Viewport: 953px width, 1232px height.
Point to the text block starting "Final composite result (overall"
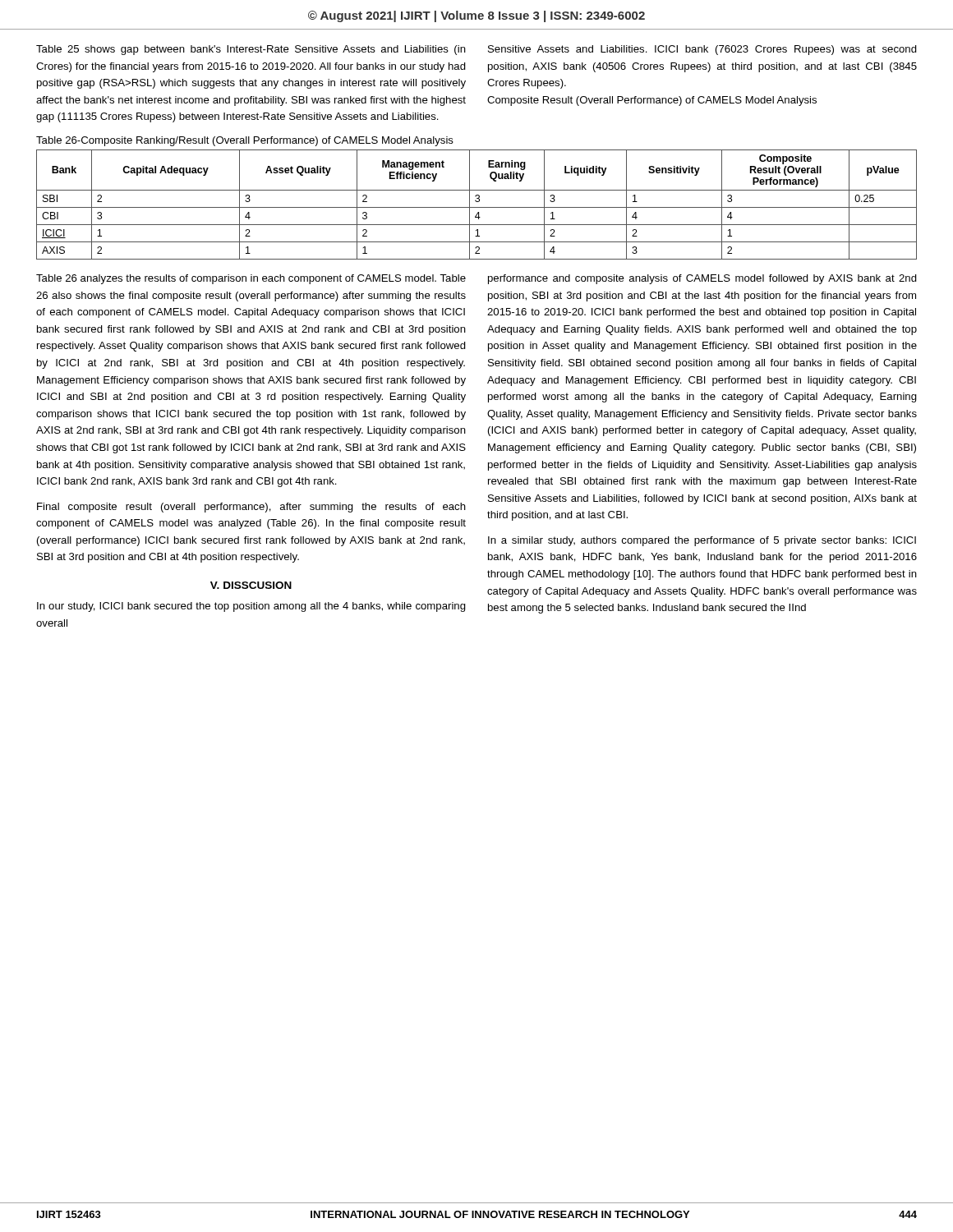[251, 531]
